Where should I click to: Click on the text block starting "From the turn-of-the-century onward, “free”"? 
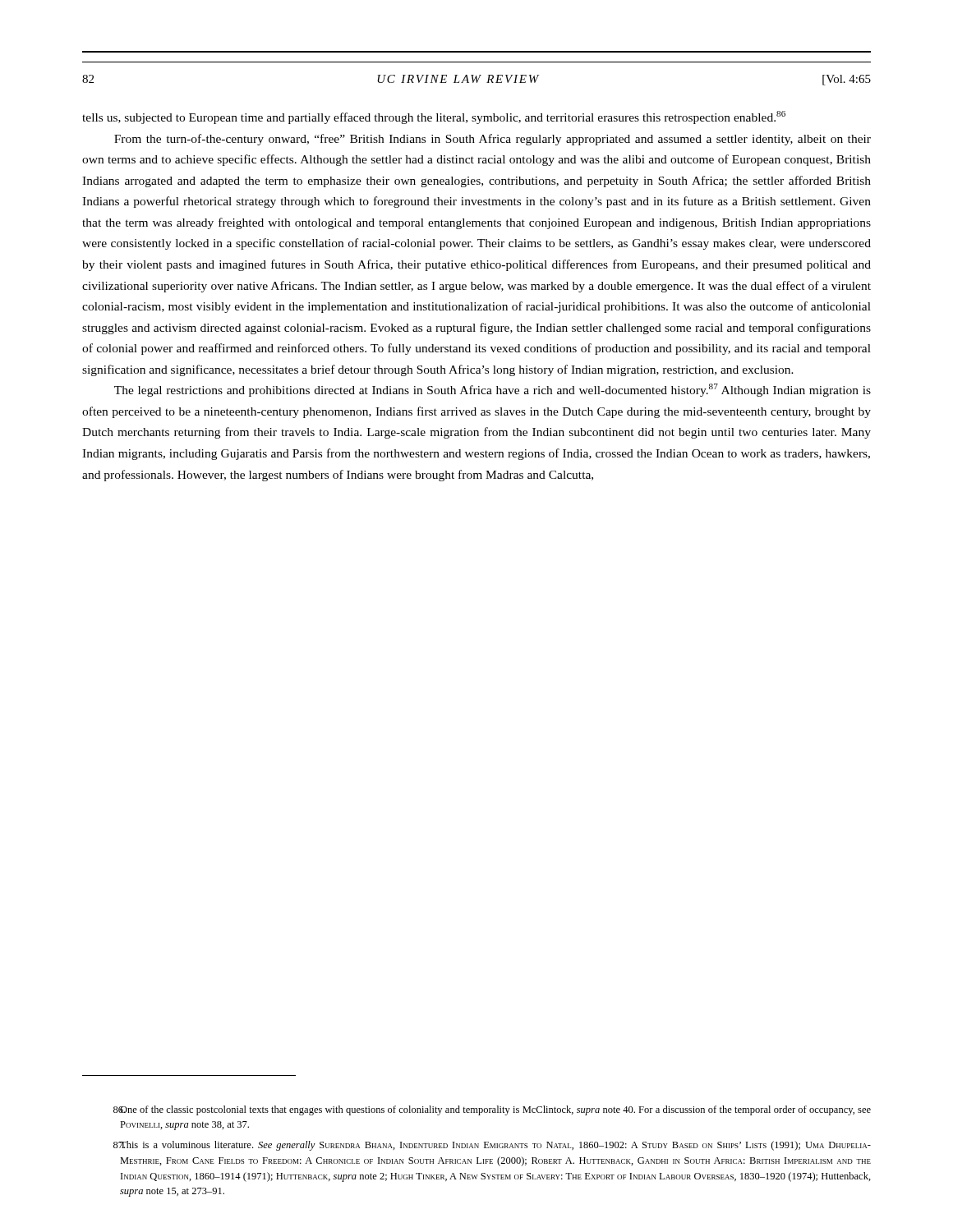click(476, 254)
